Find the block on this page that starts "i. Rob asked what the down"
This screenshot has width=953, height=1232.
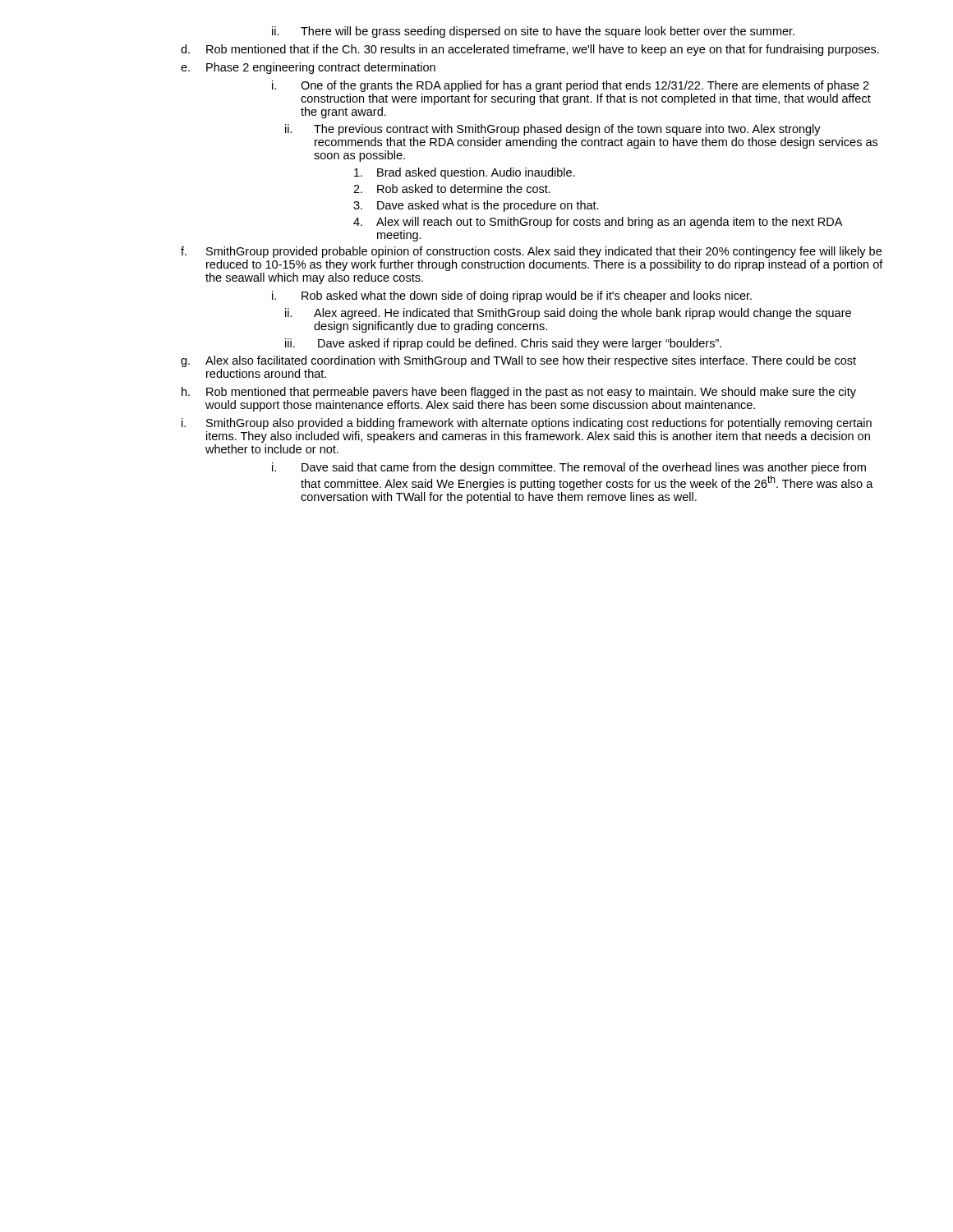pyautogui.click(x=512, y=296)
